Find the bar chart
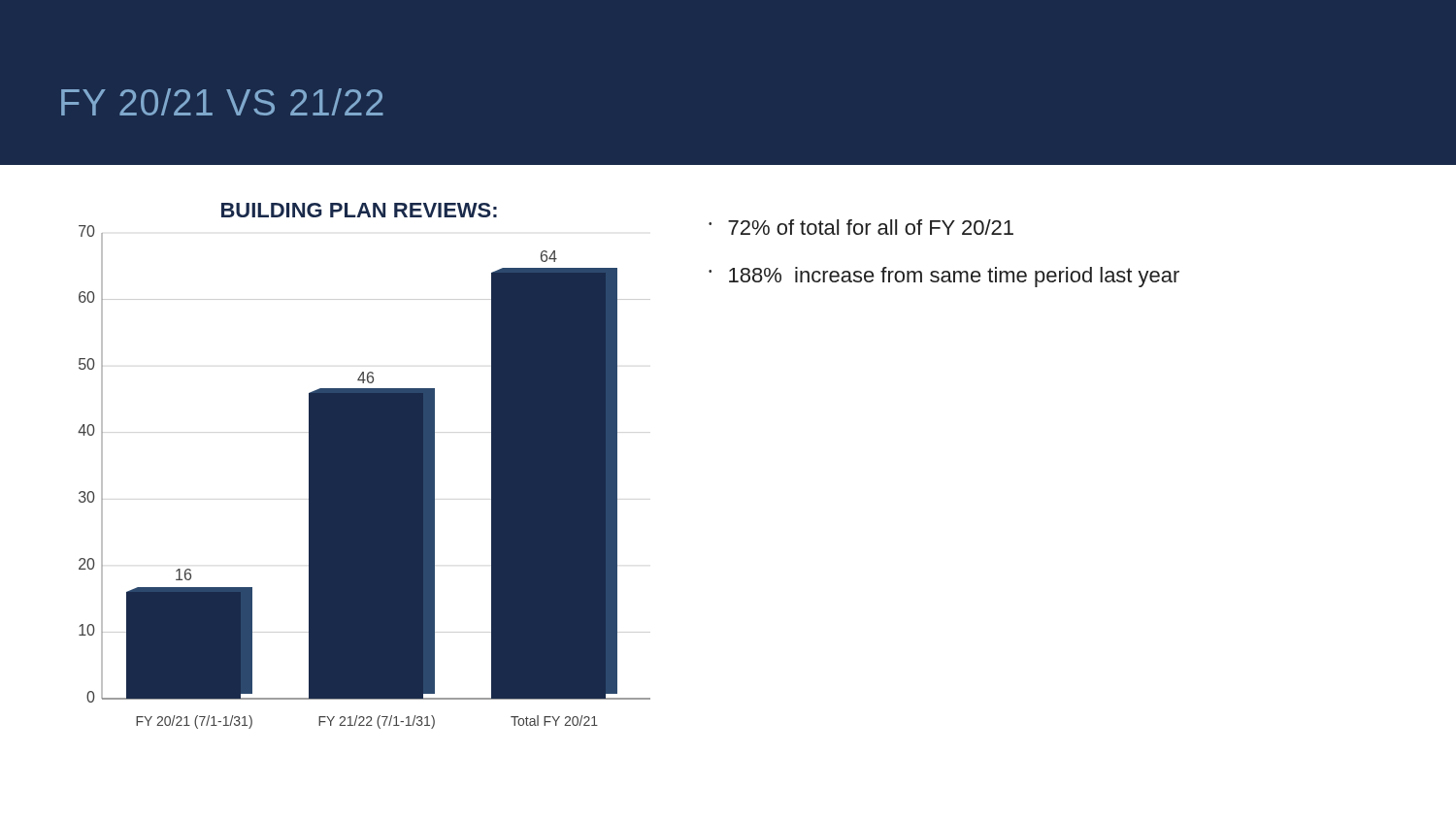Screen dimensions: 819x1456 click(x=359, y=485)
